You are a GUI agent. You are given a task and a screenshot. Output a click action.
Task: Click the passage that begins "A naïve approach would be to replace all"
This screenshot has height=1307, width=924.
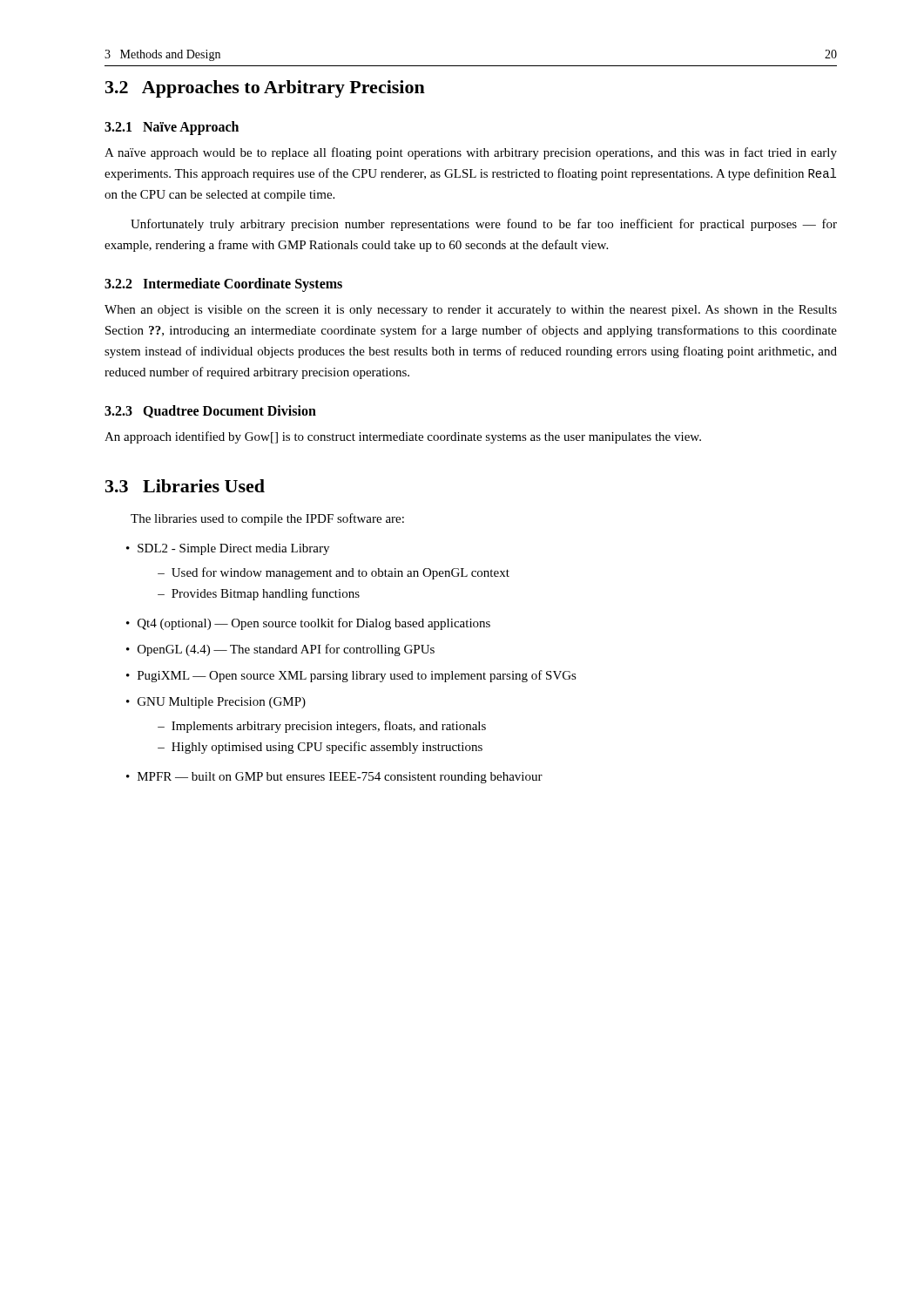click(471, 174)
